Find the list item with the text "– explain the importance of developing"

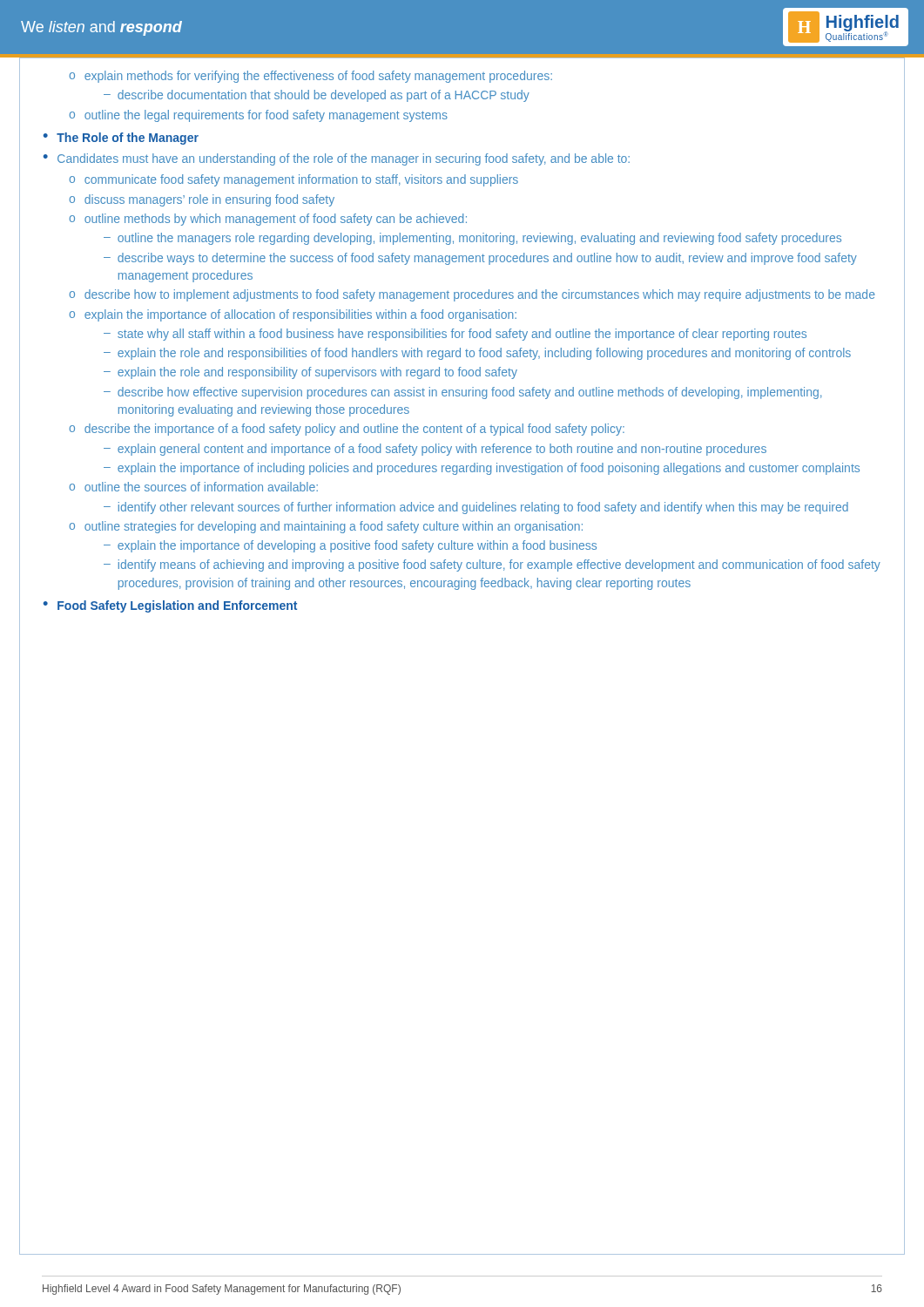(492, 546)
